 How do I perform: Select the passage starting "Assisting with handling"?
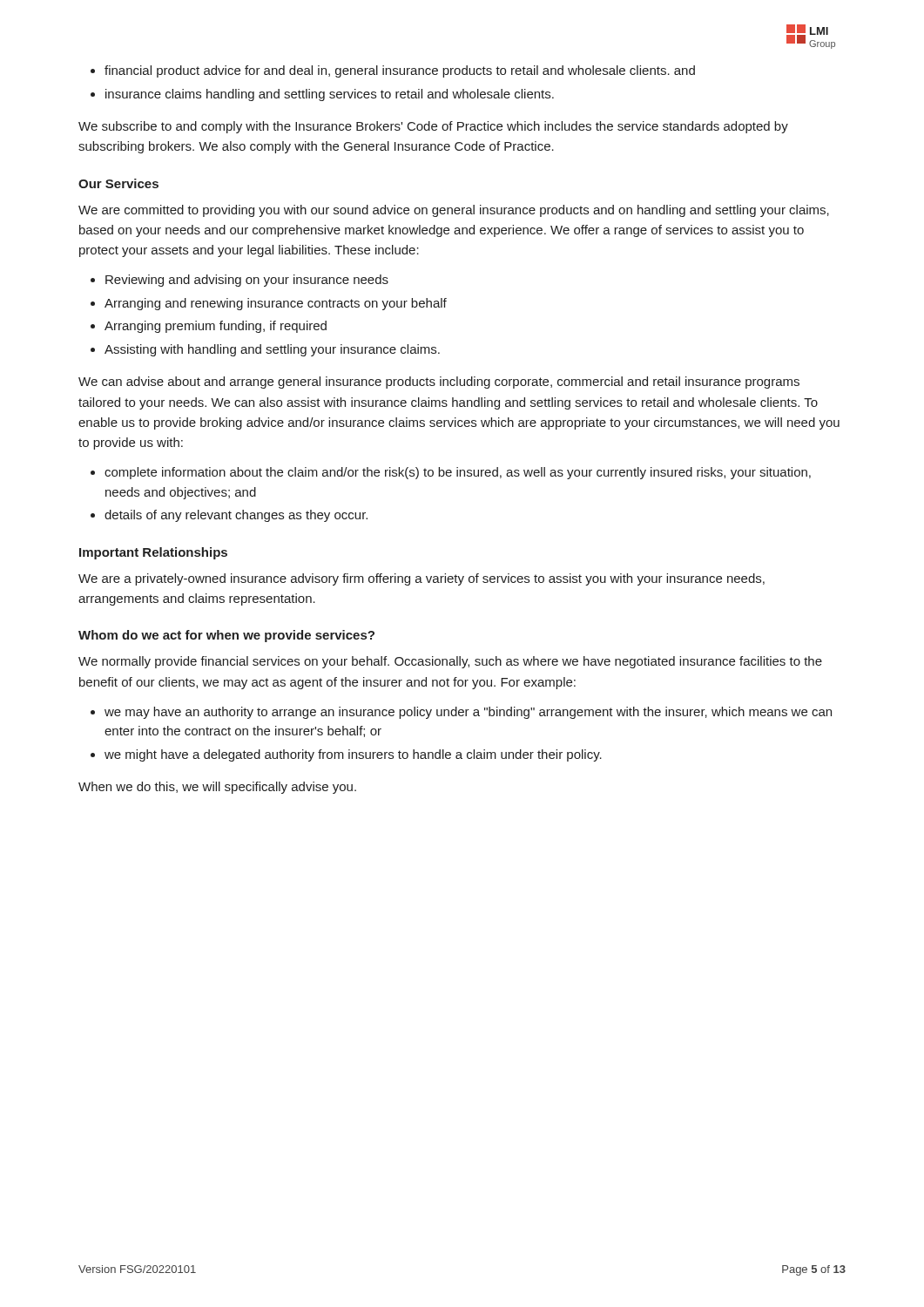click(272, 350)
